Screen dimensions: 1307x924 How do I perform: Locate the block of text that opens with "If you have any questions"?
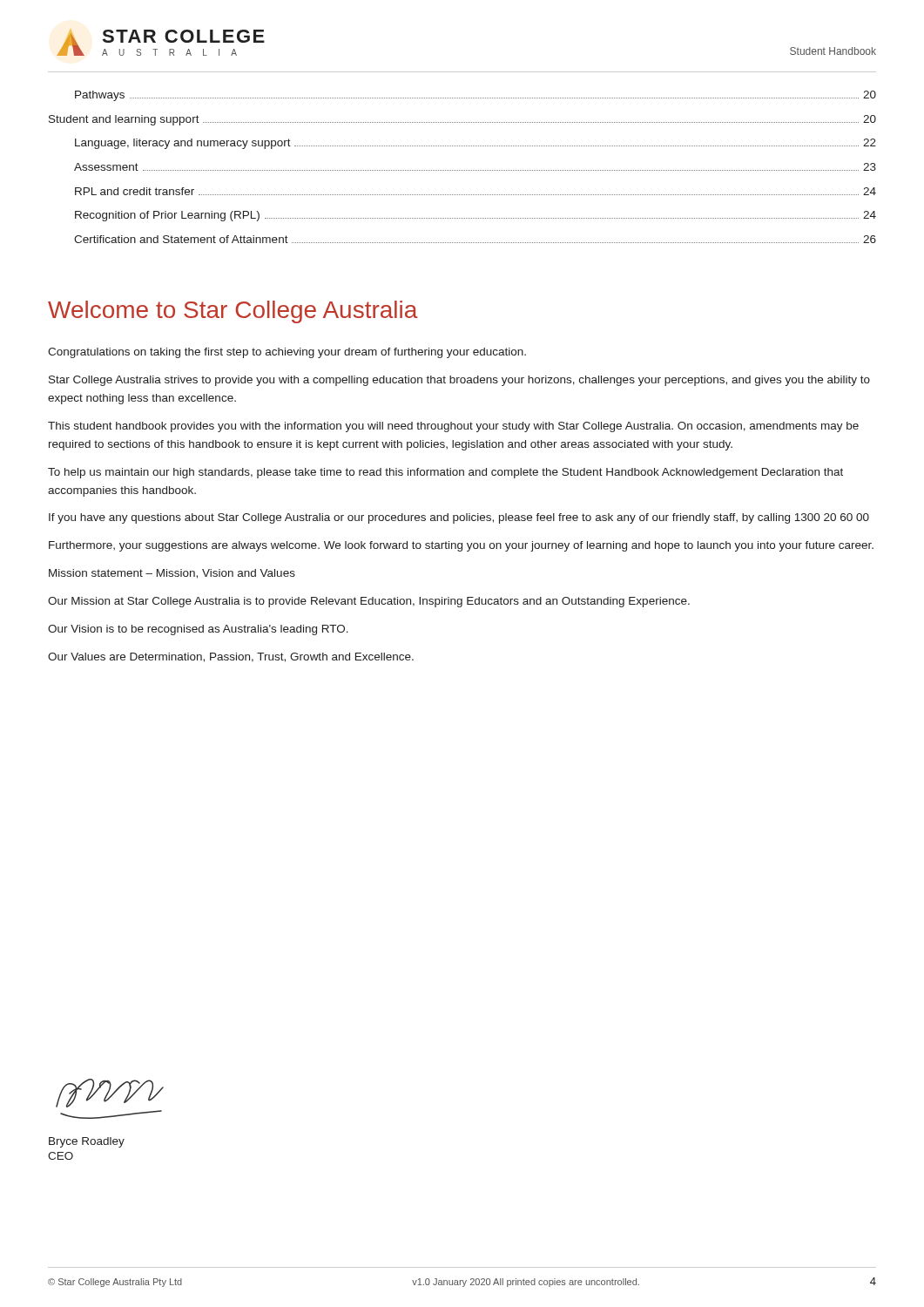coord(459,518)
